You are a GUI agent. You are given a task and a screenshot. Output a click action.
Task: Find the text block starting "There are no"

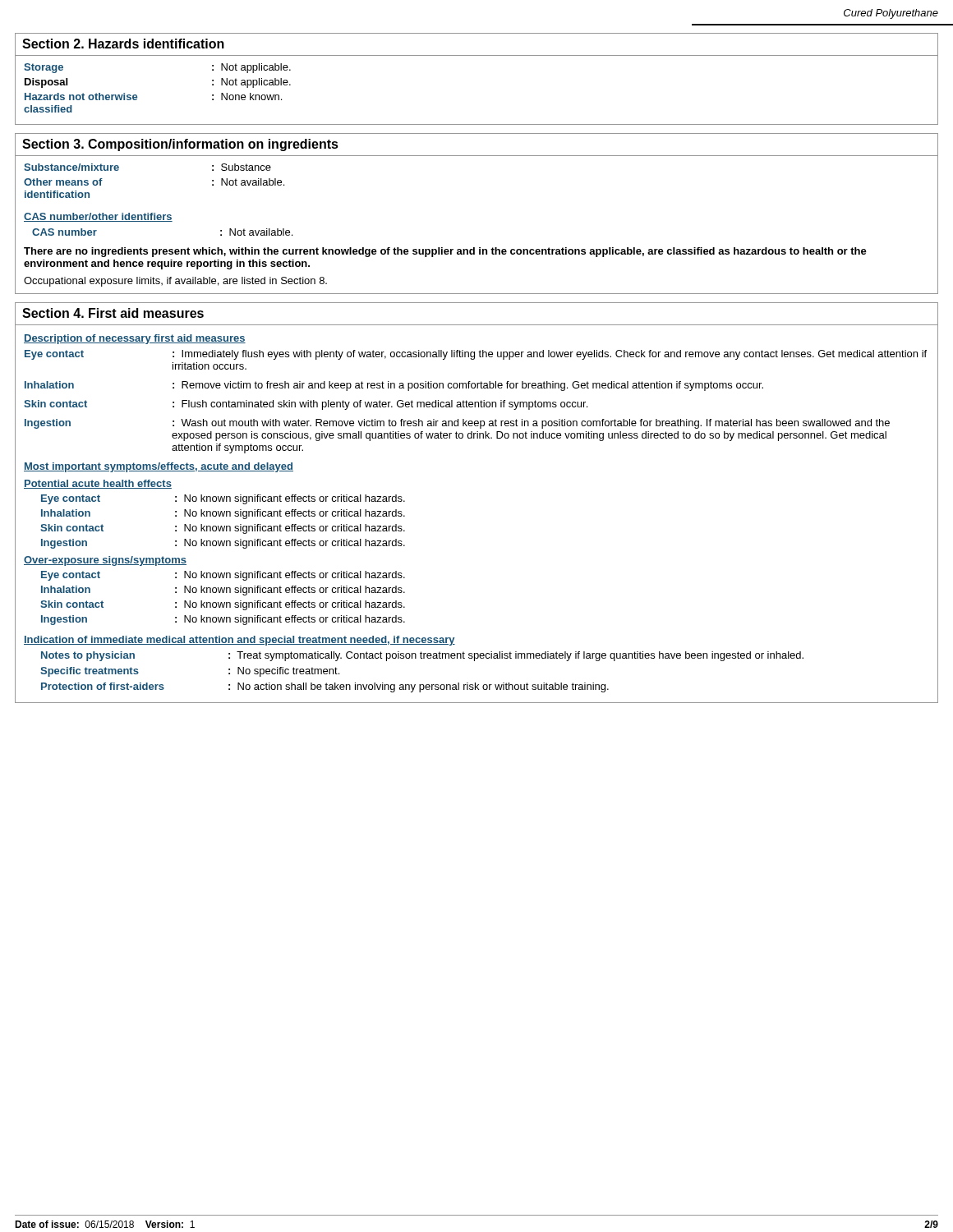tap(445, 257)
